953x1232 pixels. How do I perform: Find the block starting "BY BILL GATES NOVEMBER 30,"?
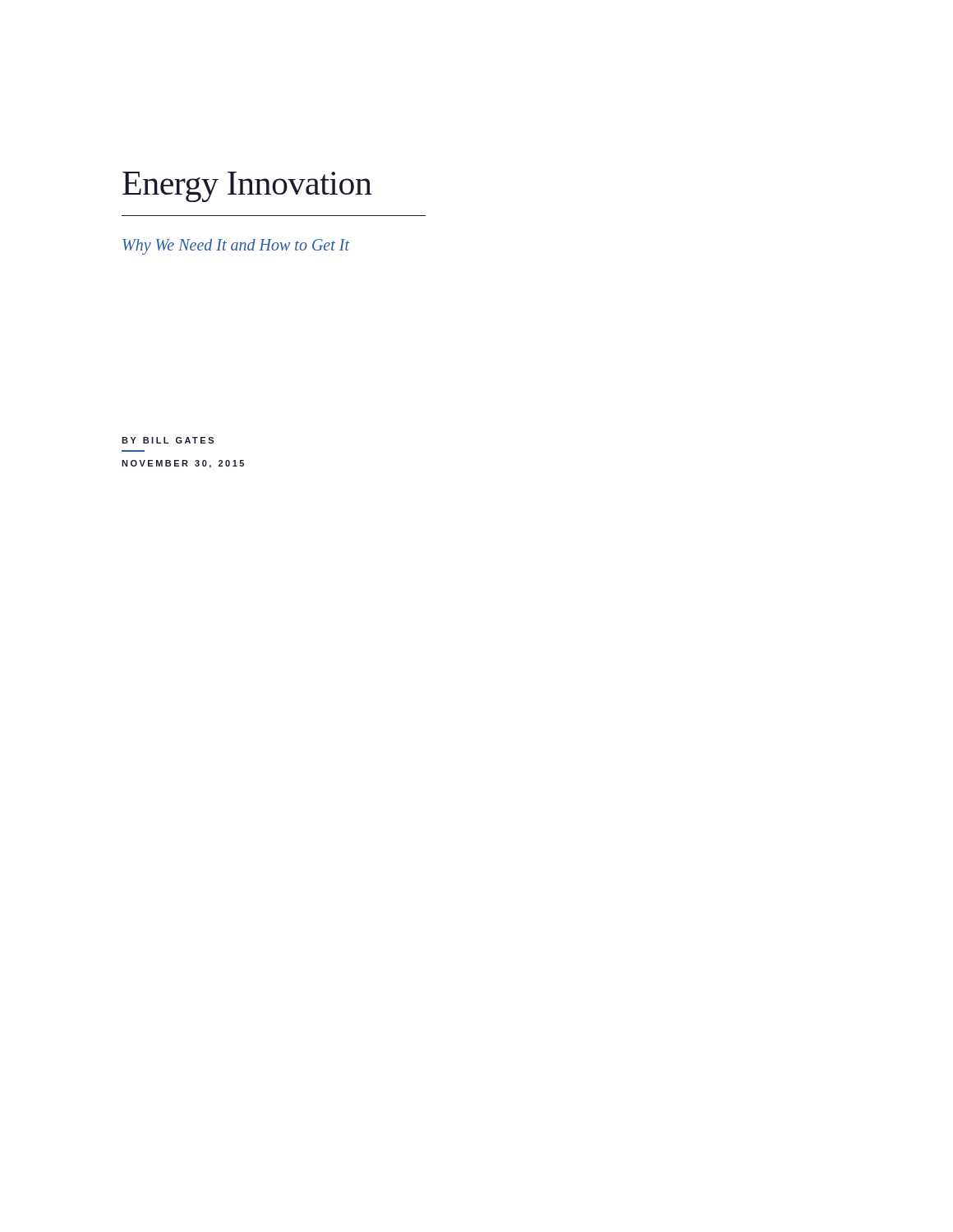(184, 452)
